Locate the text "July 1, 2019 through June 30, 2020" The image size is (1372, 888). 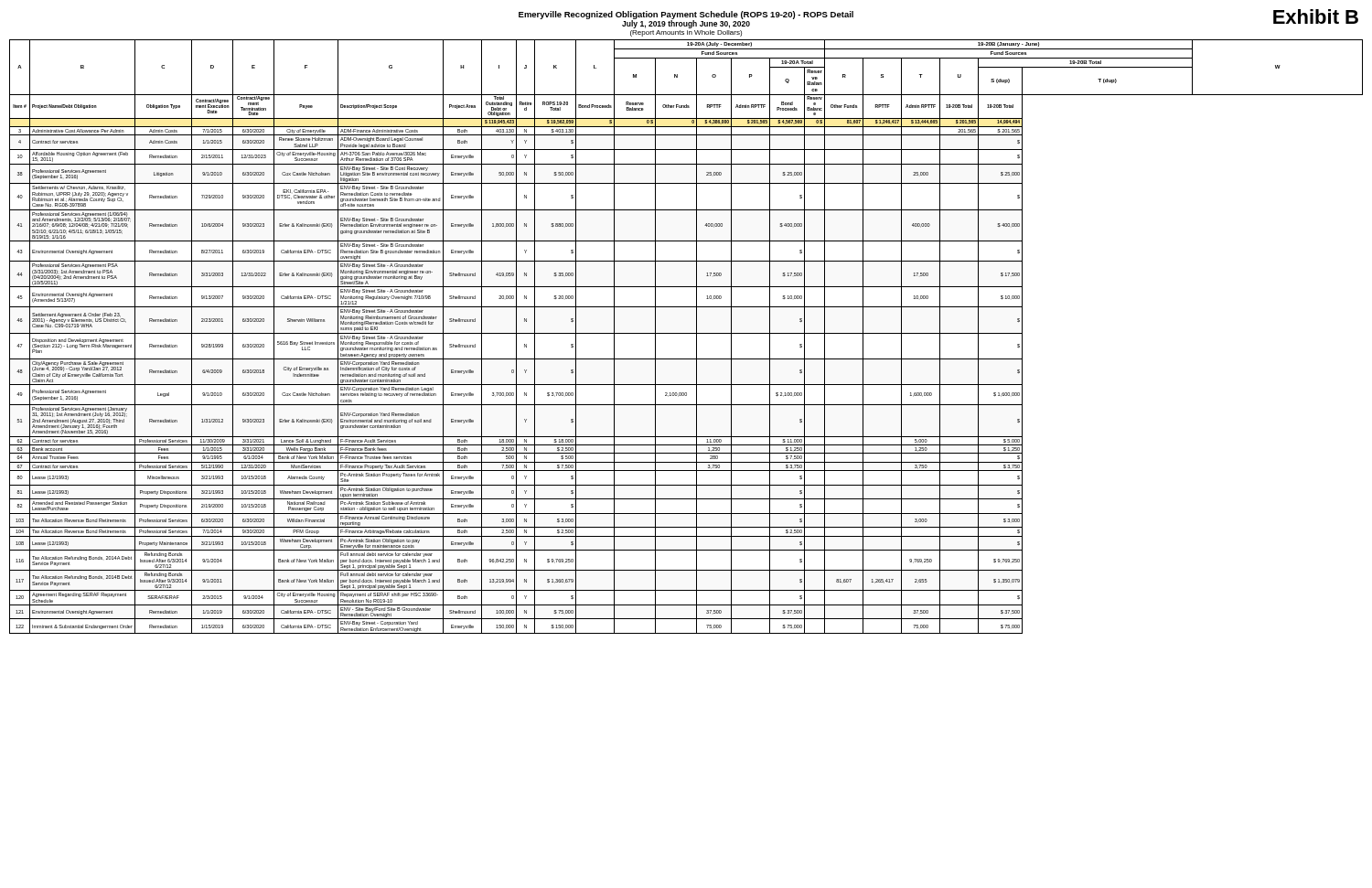(x=686, y=24)
